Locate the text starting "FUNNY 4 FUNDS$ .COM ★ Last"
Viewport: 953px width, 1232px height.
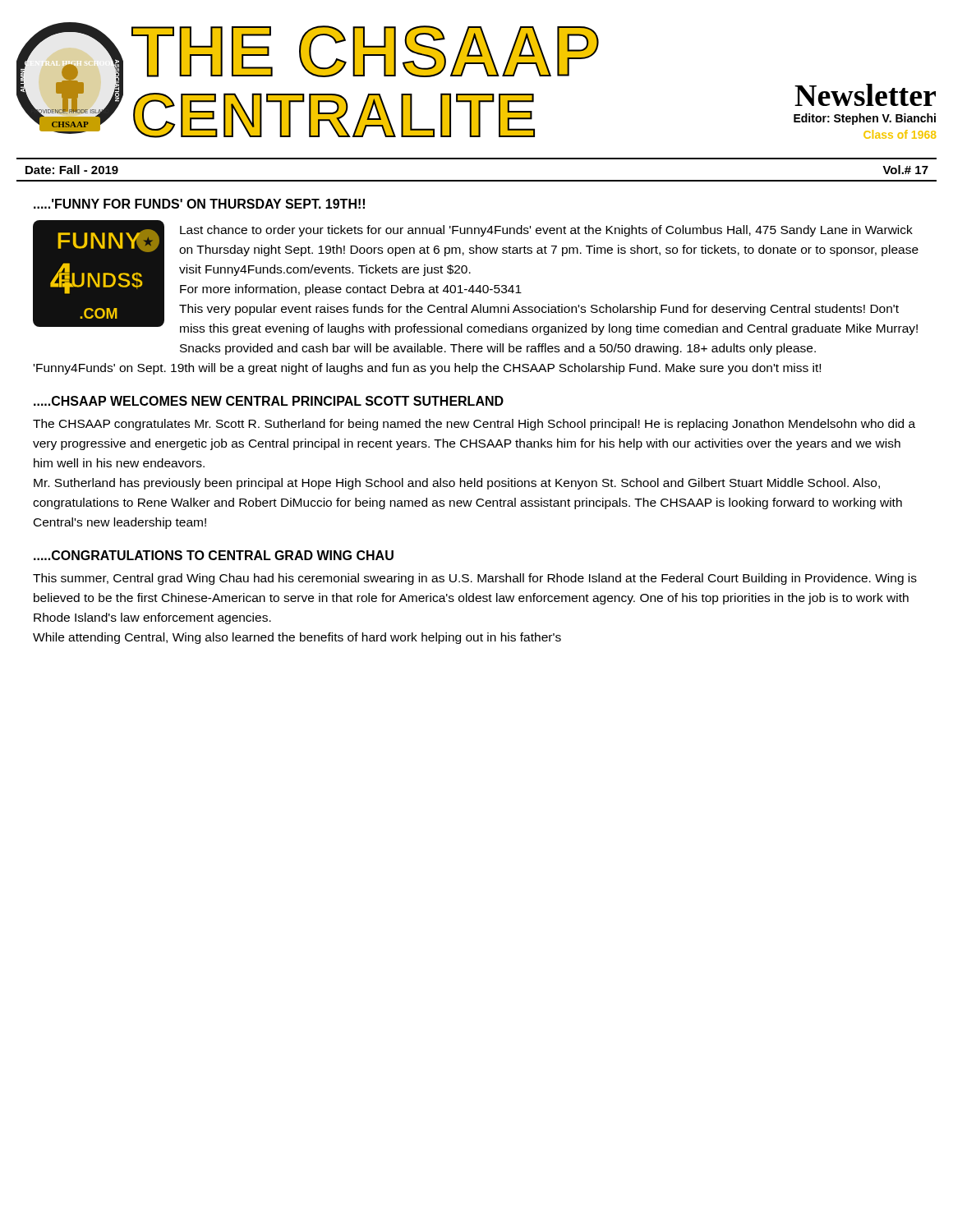(x=476, y=297)
